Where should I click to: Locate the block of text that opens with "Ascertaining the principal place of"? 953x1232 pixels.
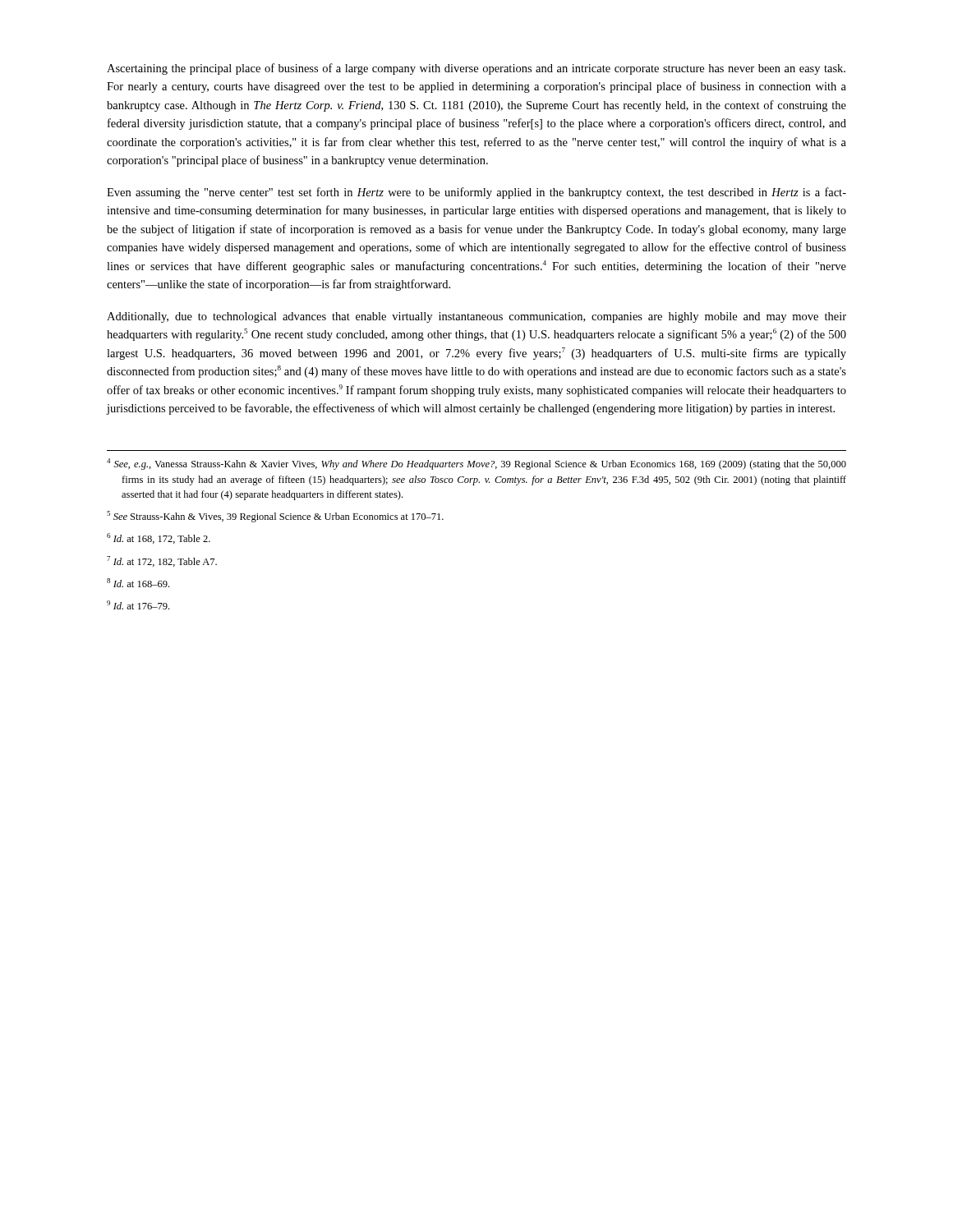(x=476, y=115)
